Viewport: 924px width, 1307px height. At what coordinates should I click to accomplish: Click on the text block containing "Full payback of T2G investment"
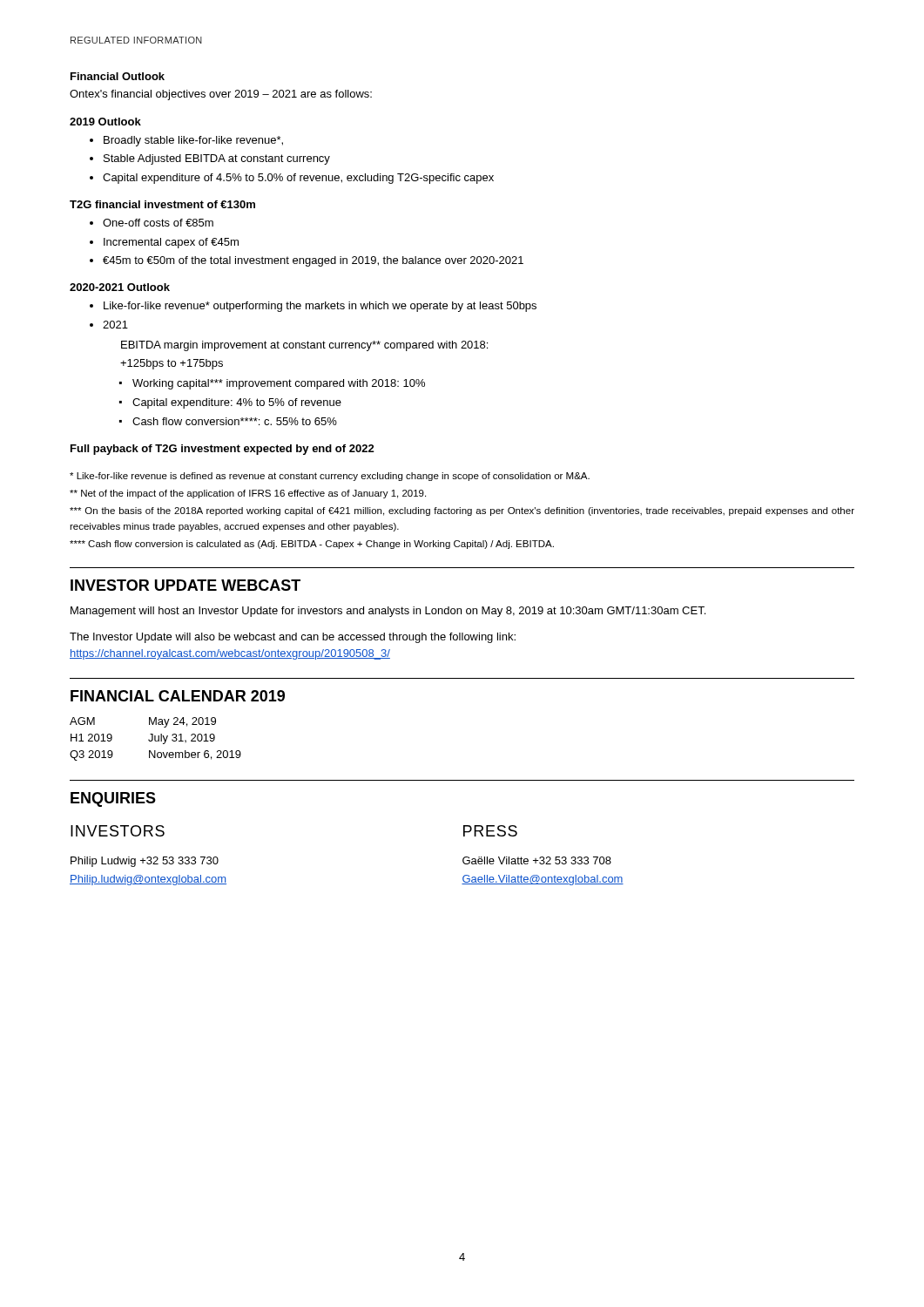tap(222, 448)
